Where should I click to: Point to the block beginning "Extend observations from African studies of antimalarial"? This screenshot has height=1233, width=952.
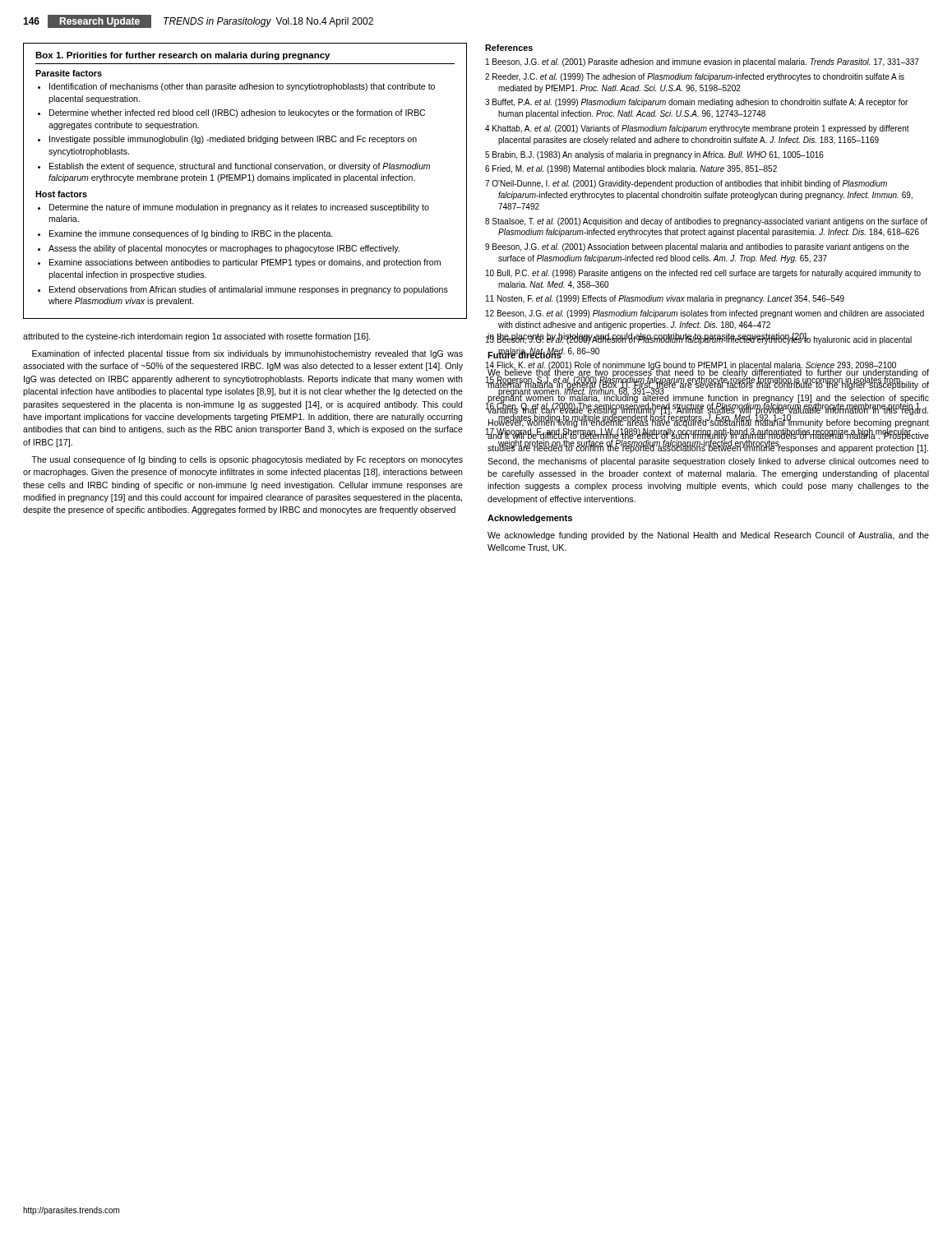click(248, 295)
